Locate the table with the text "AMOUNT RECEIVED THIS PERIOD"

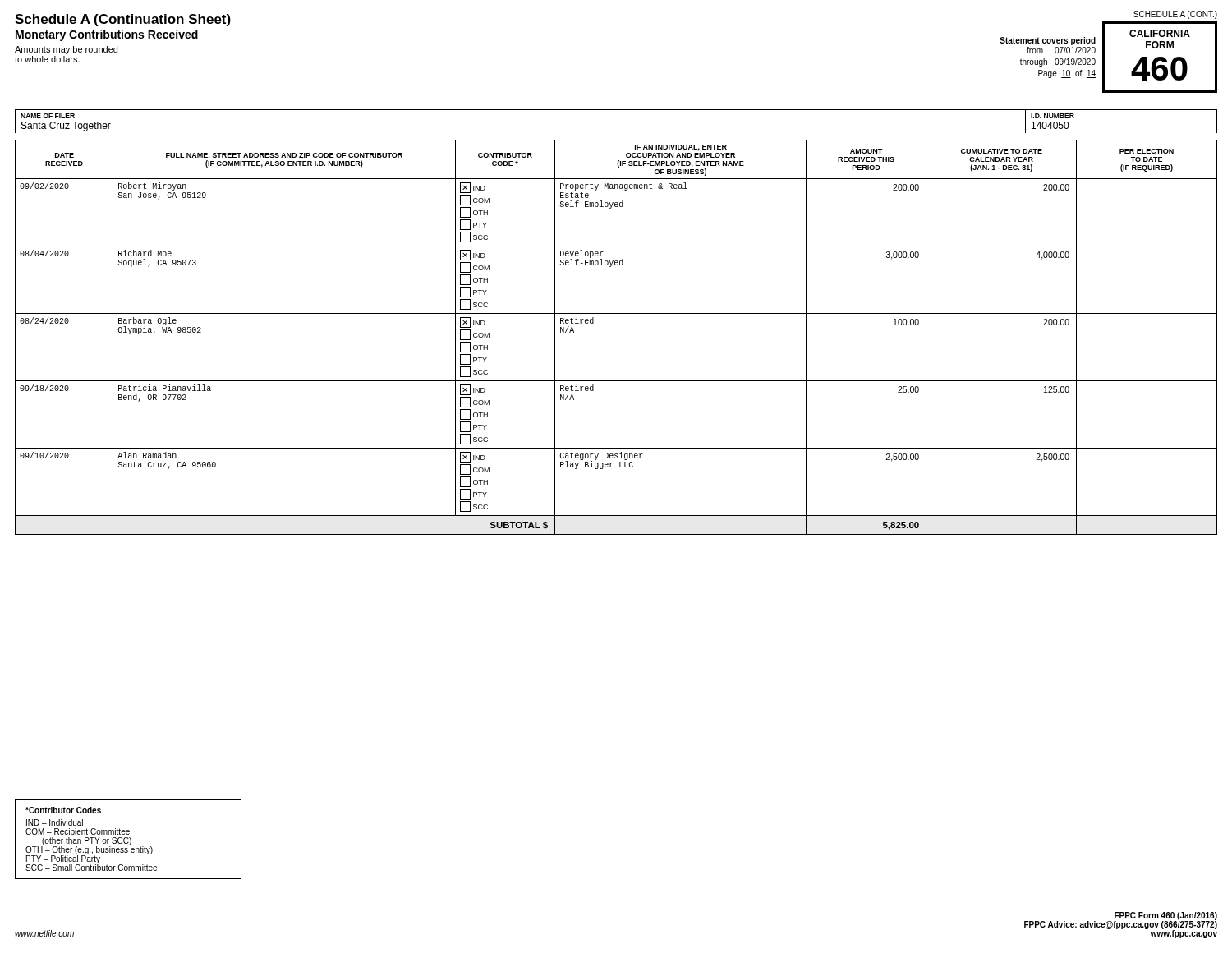[x=616, y=337]
